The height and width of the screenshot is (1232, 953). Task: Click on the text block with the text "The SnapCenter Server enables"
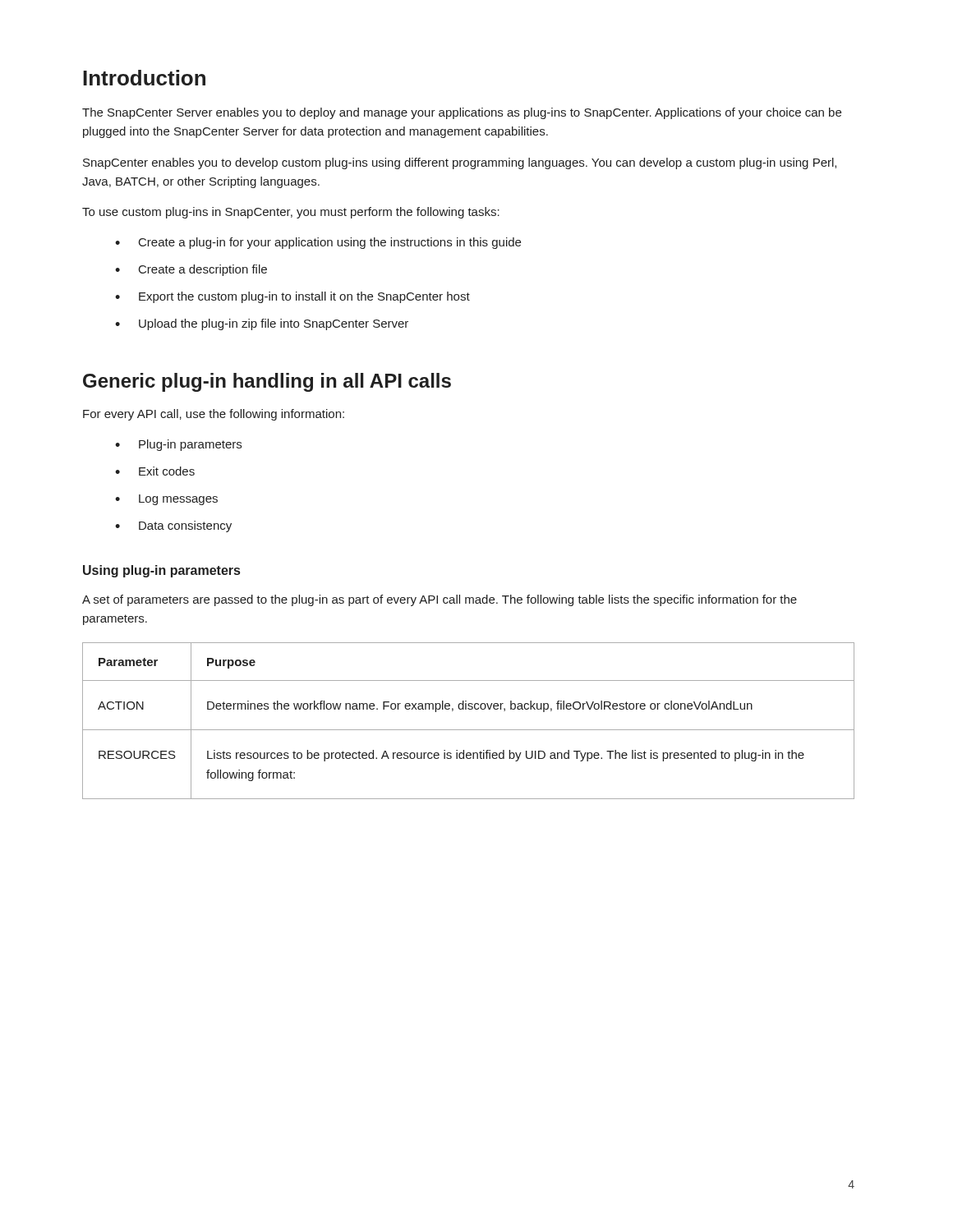pos(462,122)
